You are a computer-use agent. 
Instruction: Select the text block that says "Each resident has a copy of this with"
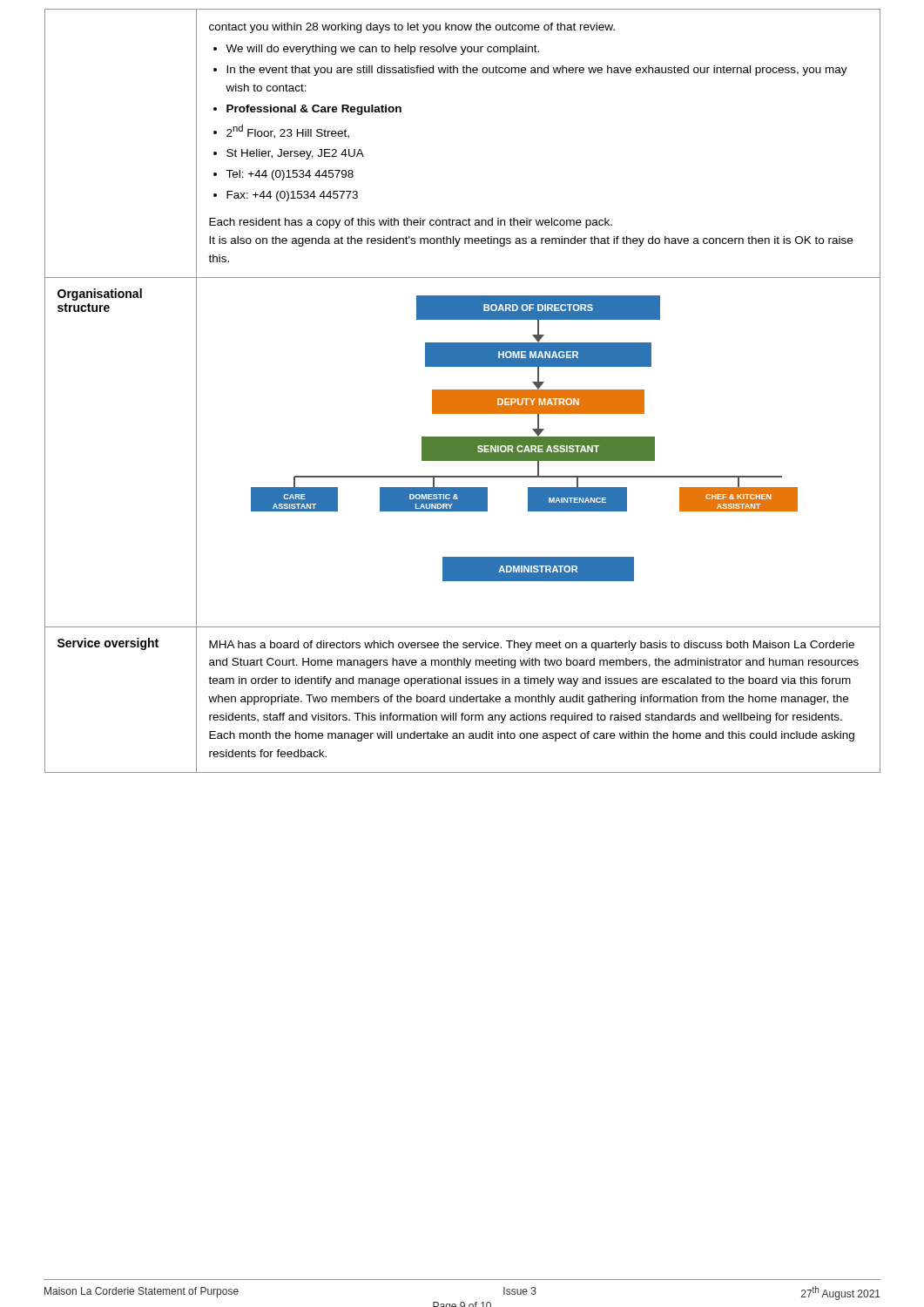point(531,240)
